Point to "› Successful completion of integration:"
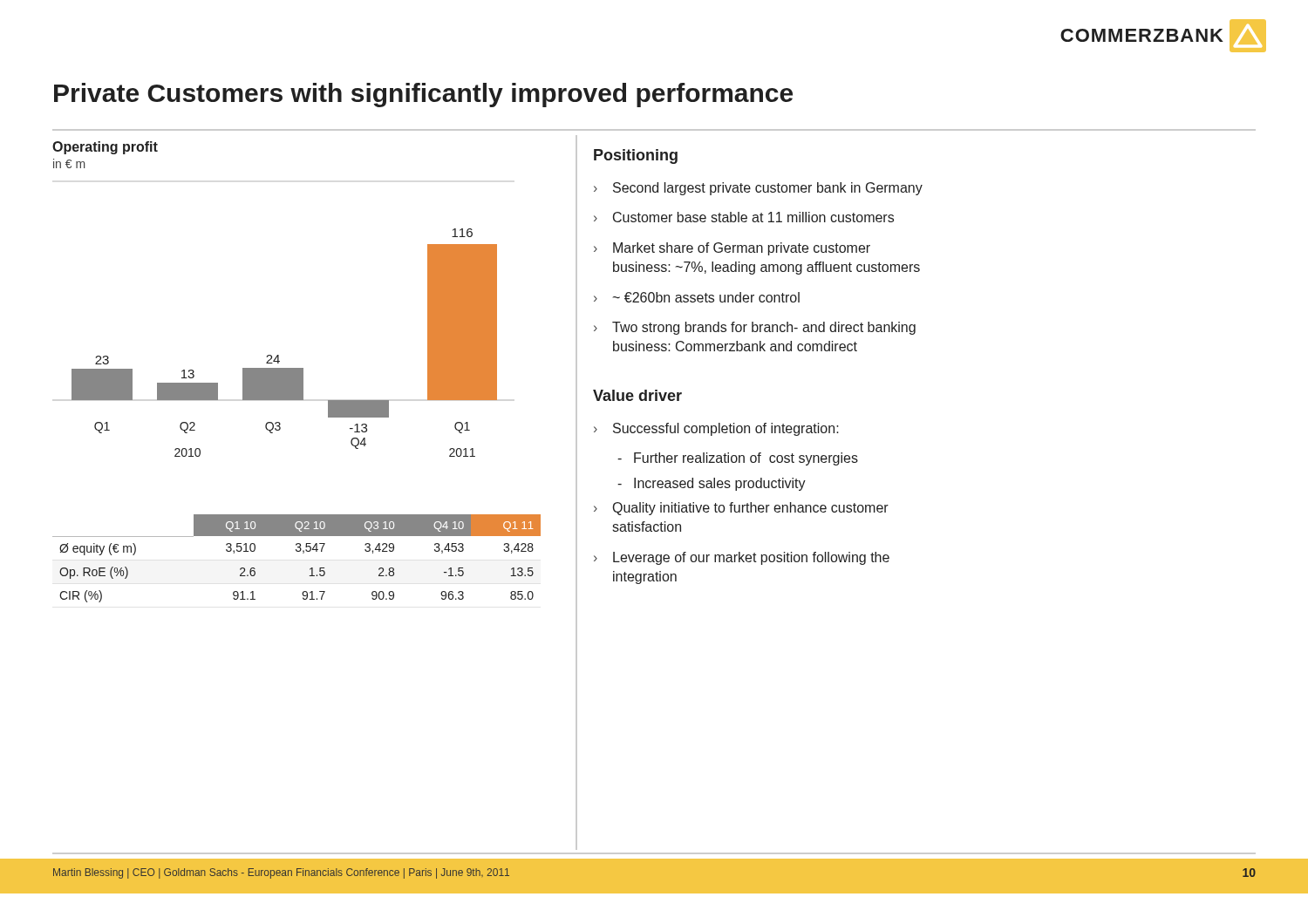This screenshot has width=1308, height=924. click(x=716, y=429)
